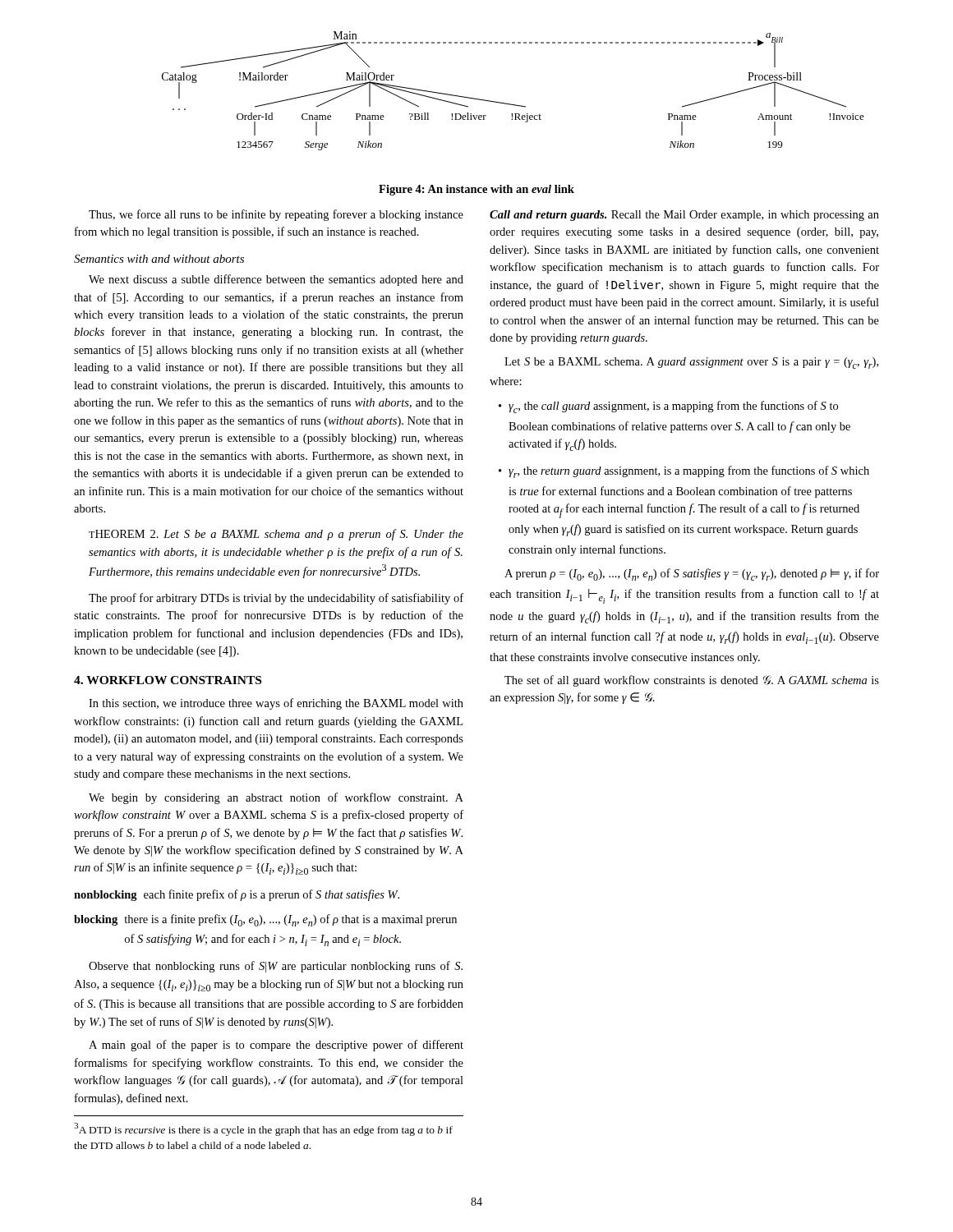Locate the section header with the text "4. WORKFLOW CONSTRAINTS"
This screenshot has height=1232, width=953.
click(168, 680)
